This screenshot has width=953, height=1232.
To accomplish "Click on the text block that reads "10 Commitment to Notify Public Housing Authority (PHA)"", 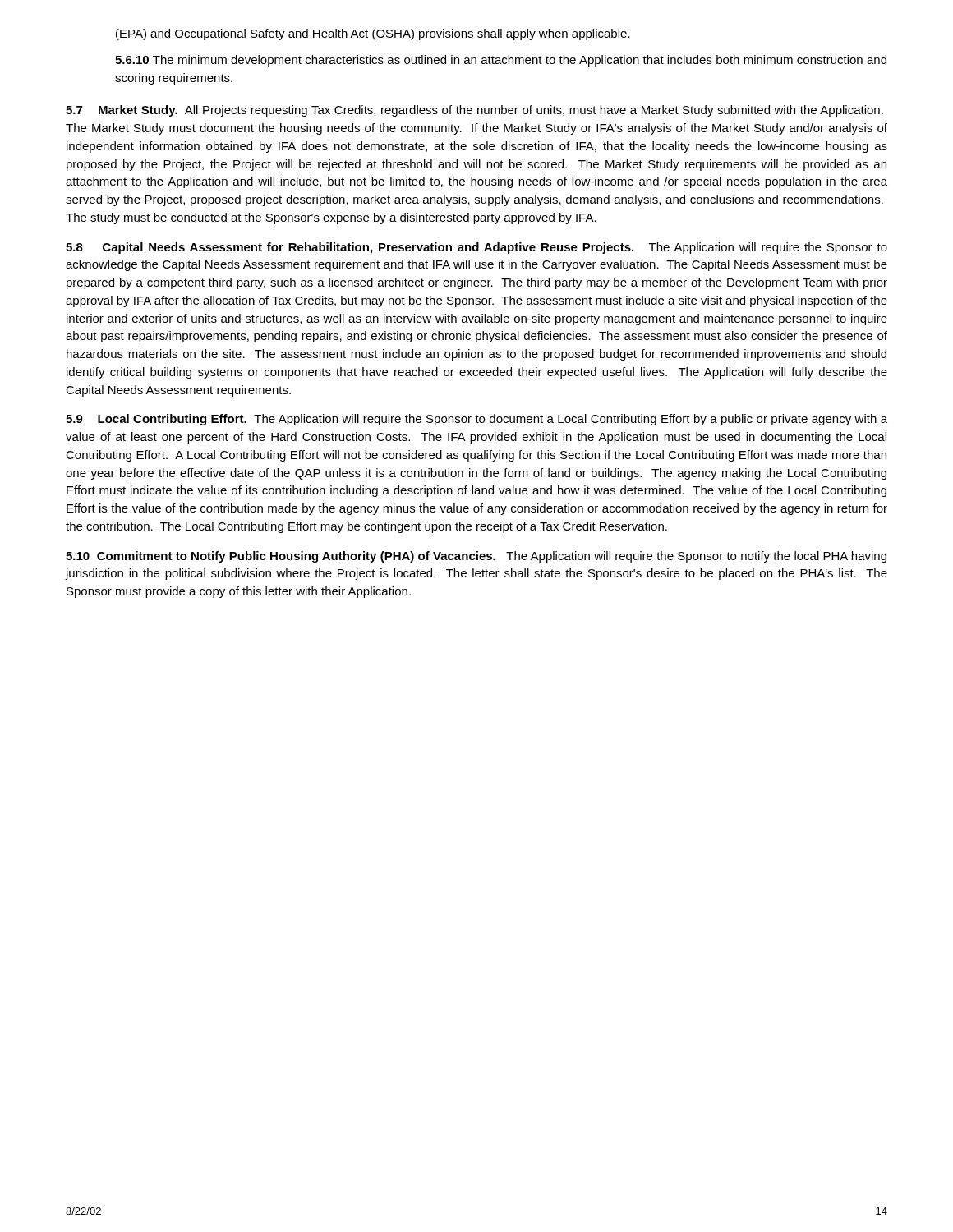I will tap(476, 573).
